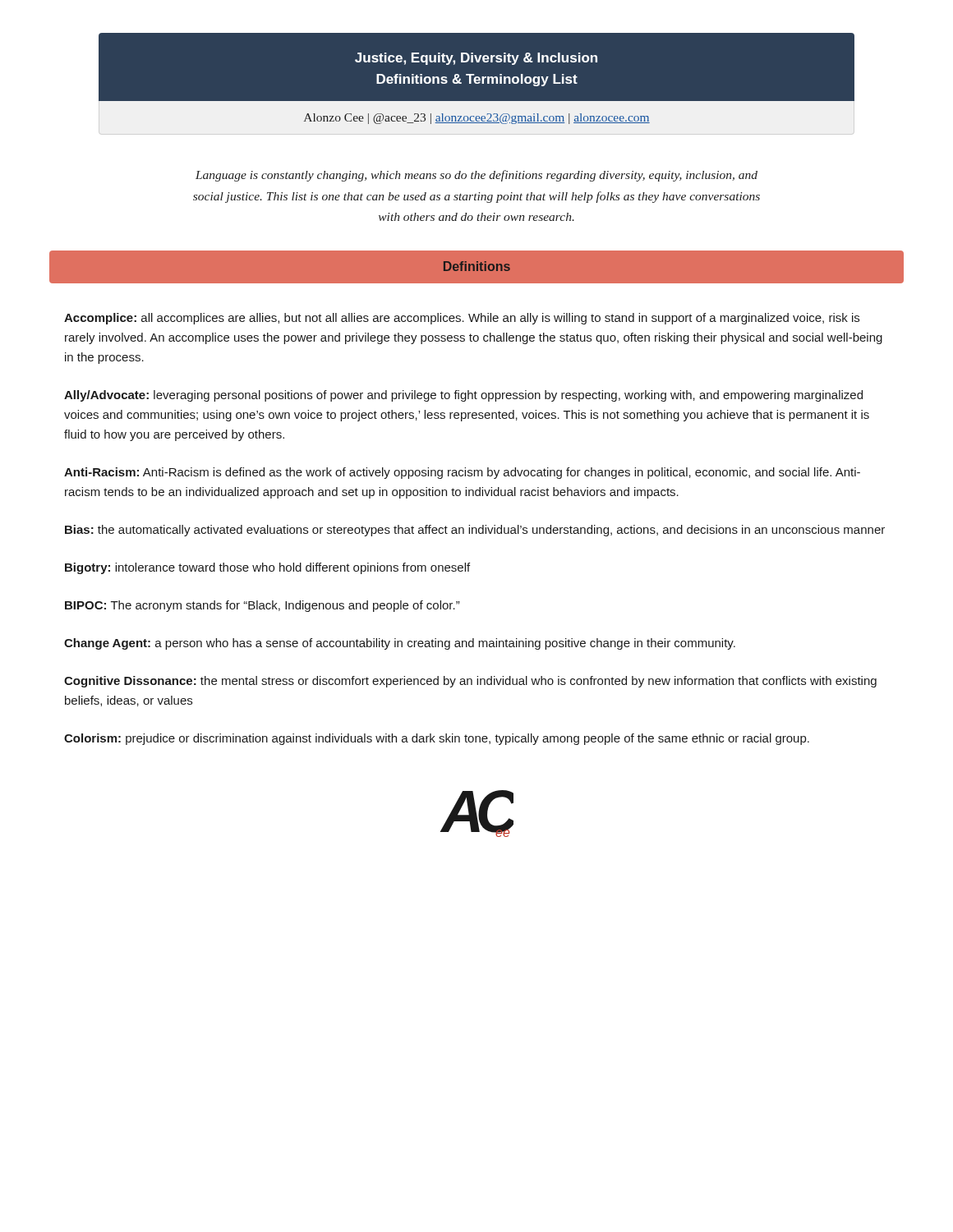Click on the text block that reads "Language is constantly changing,"
Viewport: 953px width, 1232px height.
(x=476, y=196)
